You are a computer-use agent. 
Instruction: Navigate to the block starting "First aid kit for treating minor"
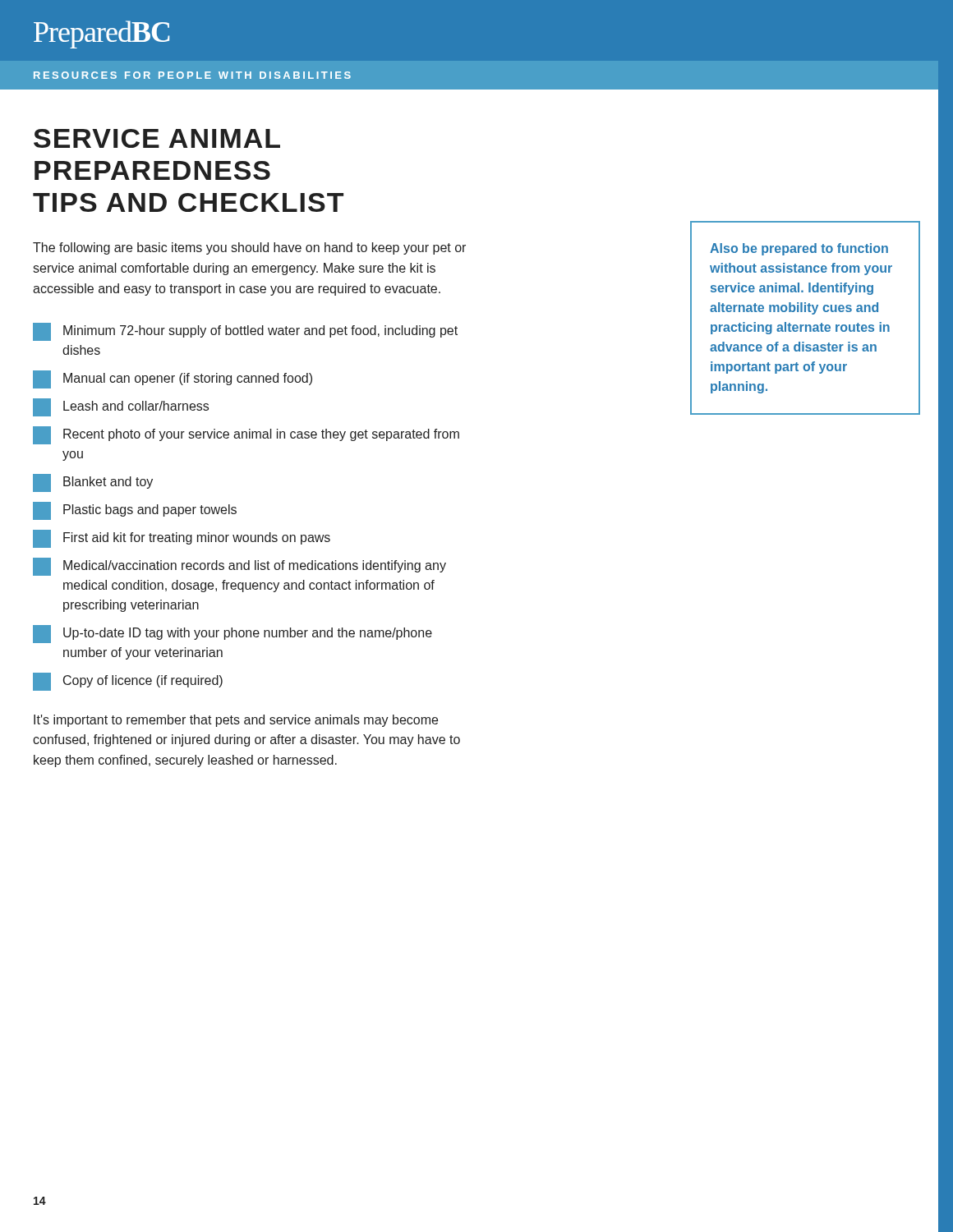coord(255,538)
